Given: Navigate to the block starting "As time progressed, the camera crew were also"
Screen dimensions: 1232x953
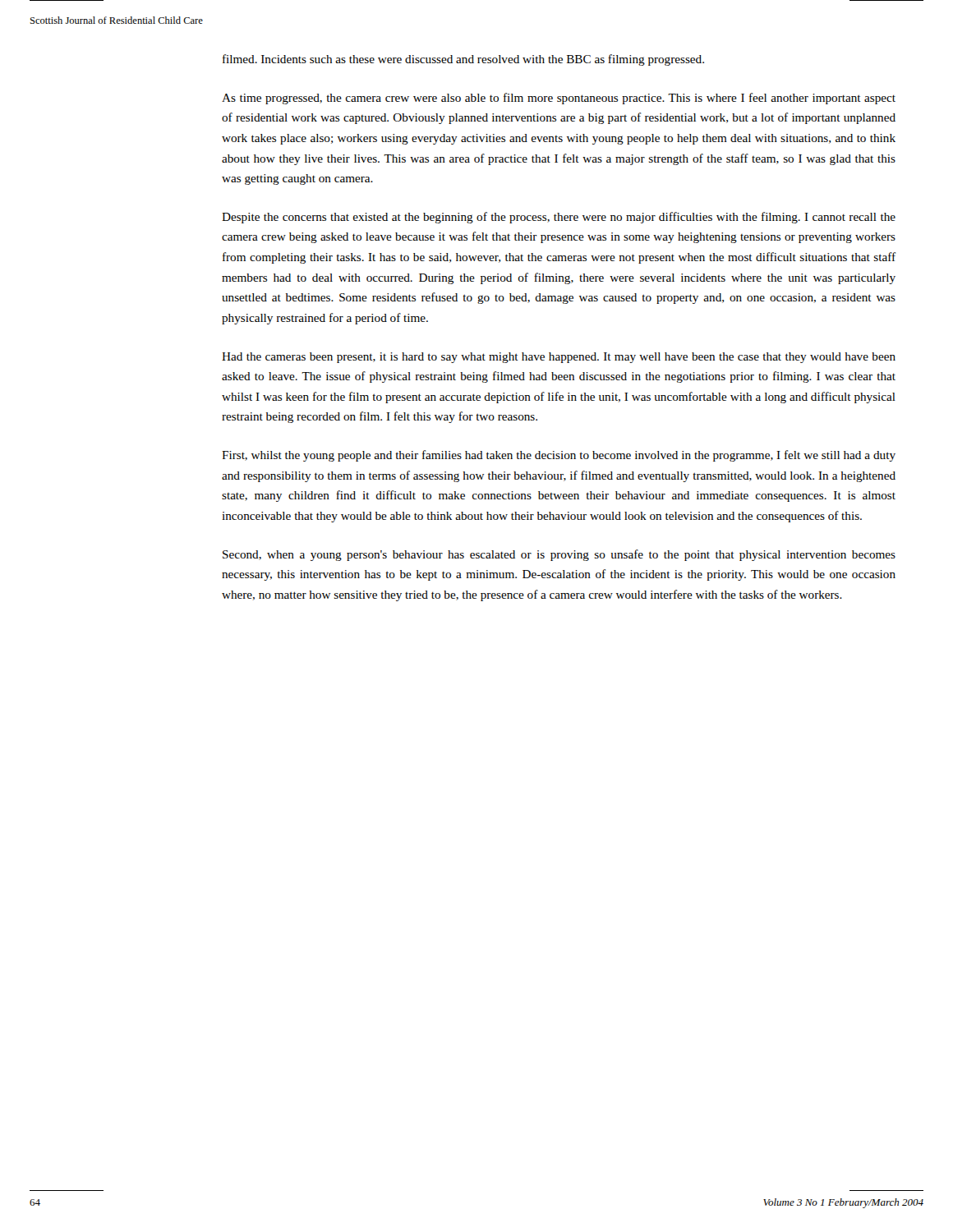Looking at the screenshot, I should [x=559, y=137].
